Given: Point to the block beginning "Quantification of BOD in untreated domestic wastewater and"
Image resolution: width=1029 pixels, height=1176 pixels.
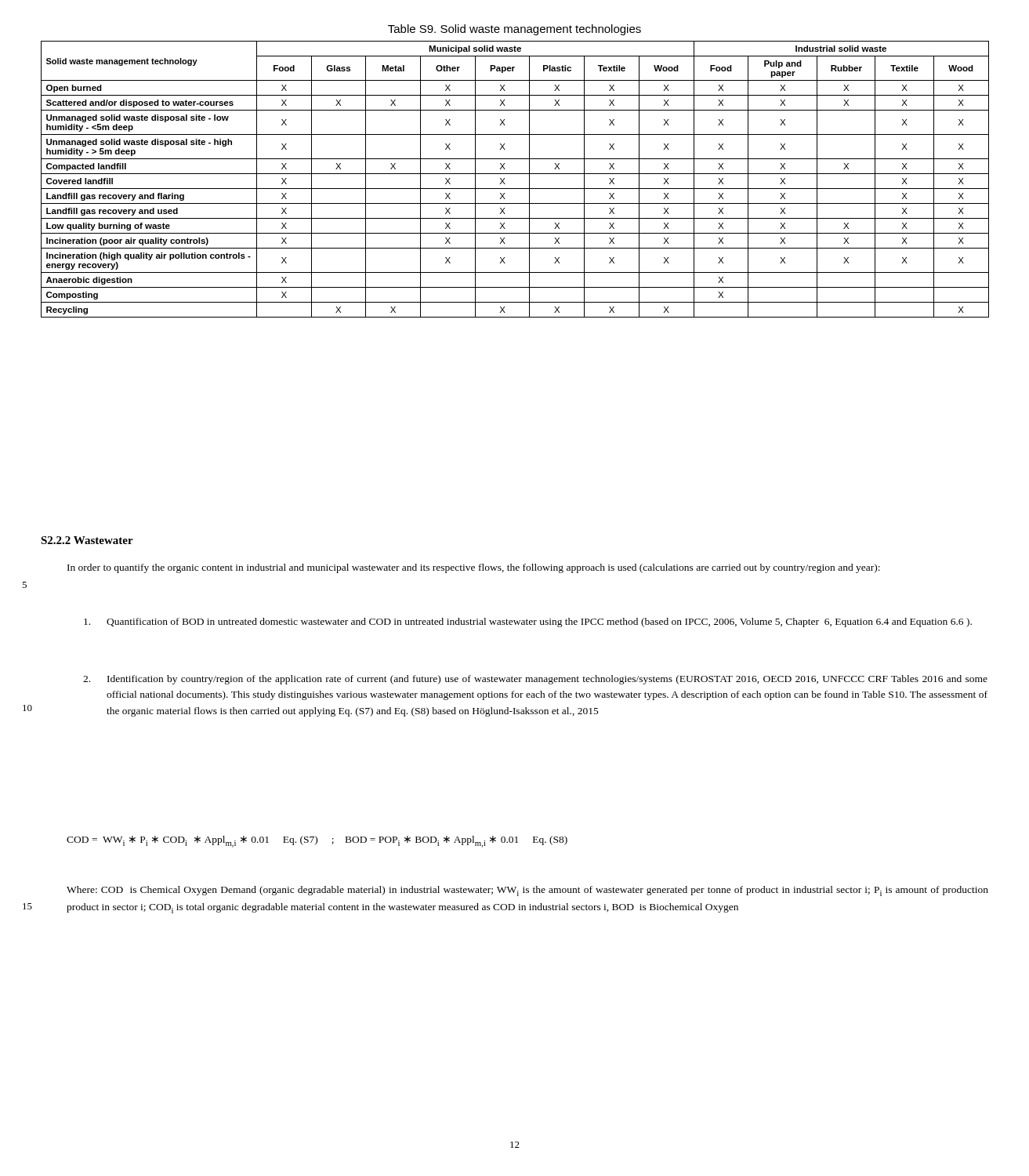Looking at the screenshot, I should (535, 622).
